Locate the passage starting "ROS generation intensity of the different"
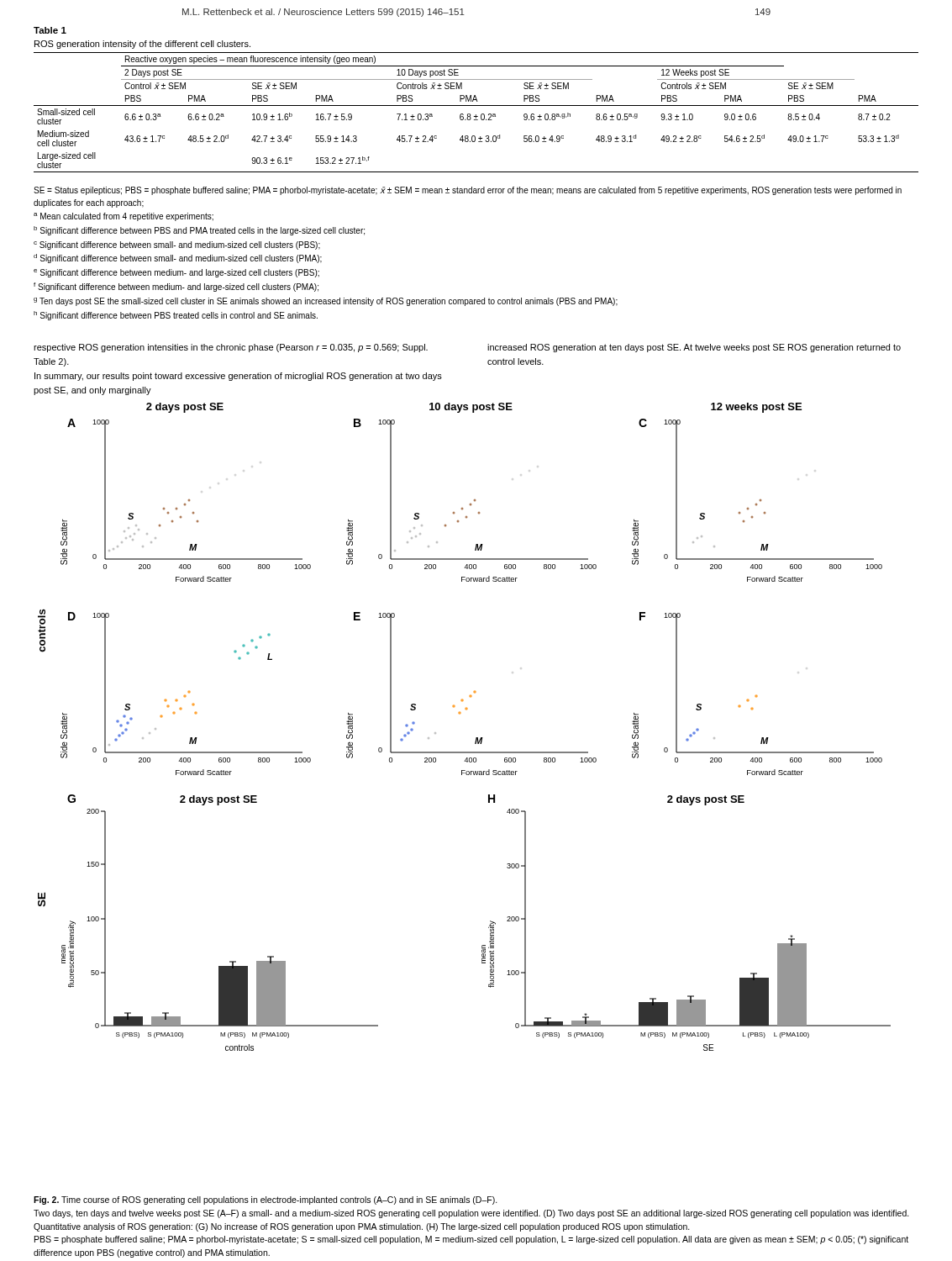 tap(142, 44)
